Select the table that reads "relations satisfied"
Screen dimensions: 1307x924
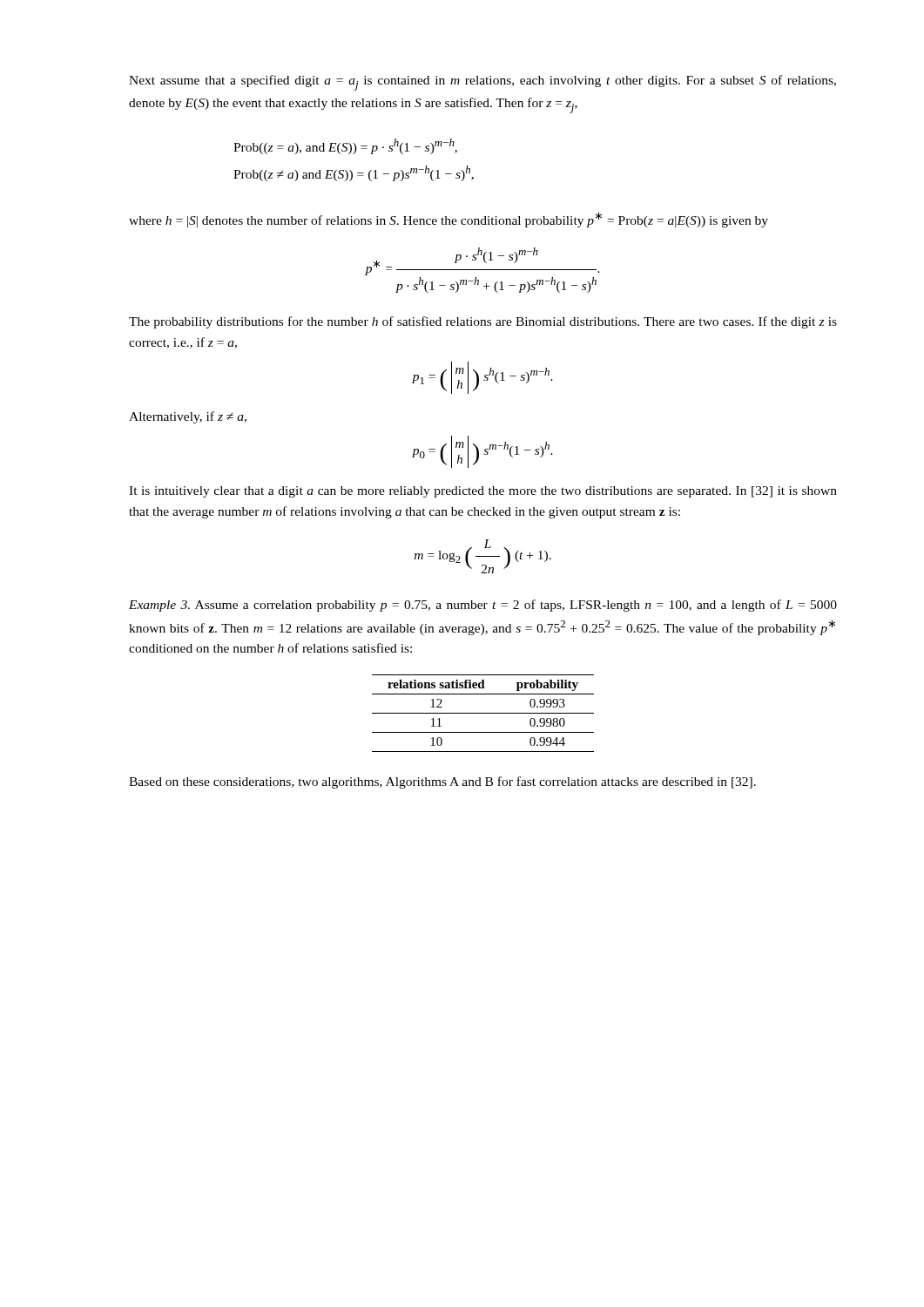[x=483, y=713]
